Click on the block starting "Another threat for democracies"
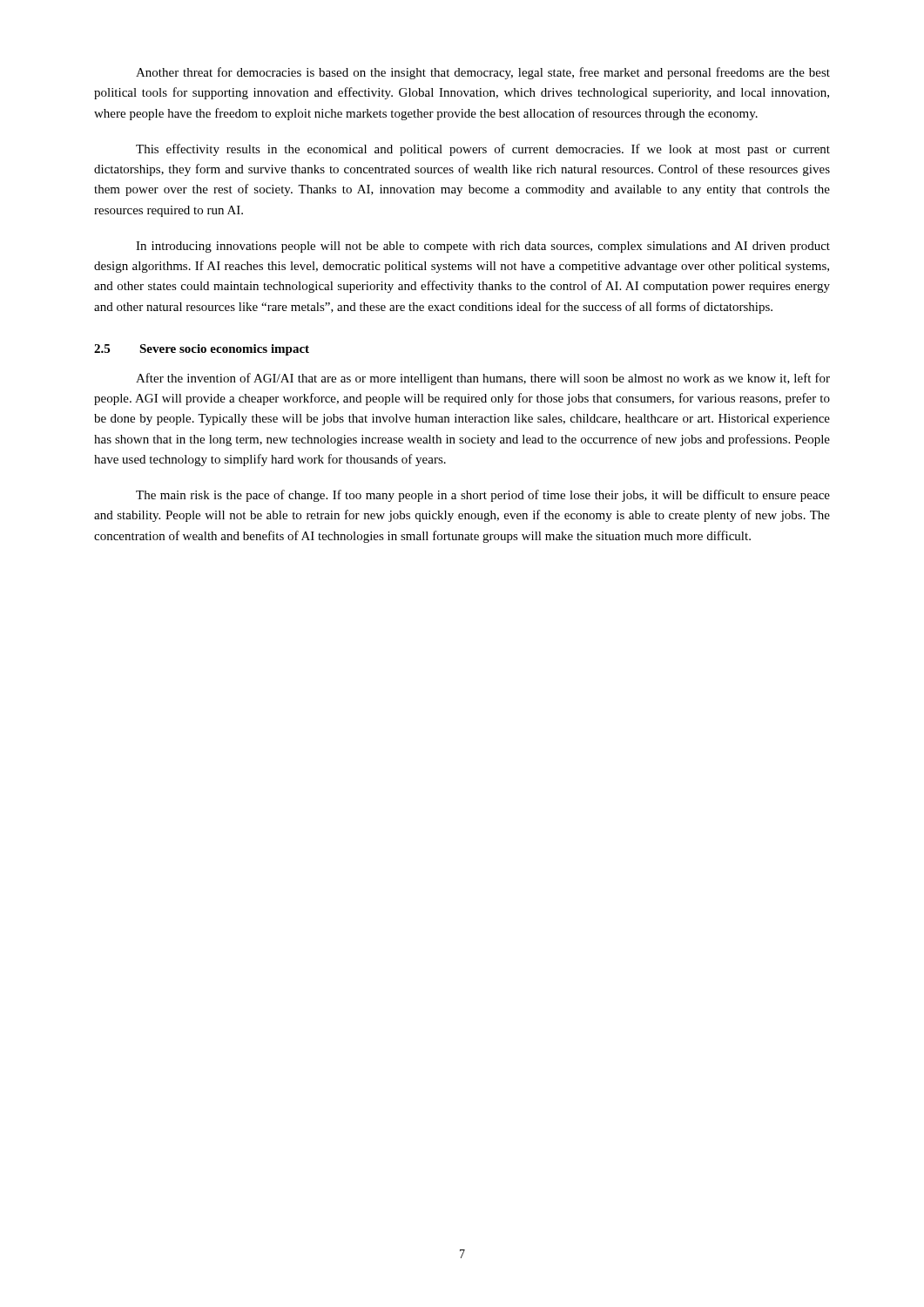 click(462, 93)
